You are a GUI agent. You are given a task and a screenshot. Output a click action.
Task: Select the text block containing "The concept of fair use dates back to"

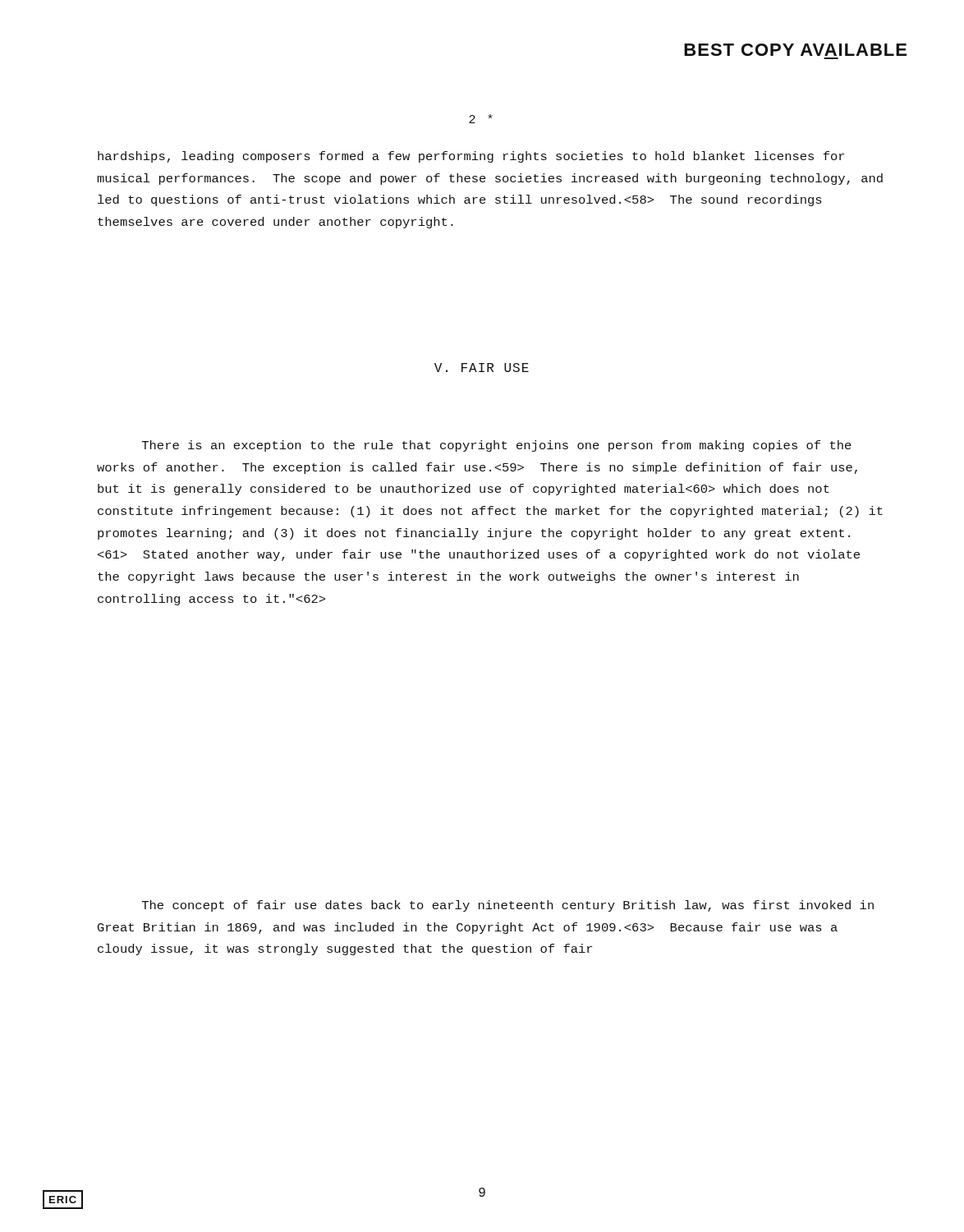coord(486,928)
